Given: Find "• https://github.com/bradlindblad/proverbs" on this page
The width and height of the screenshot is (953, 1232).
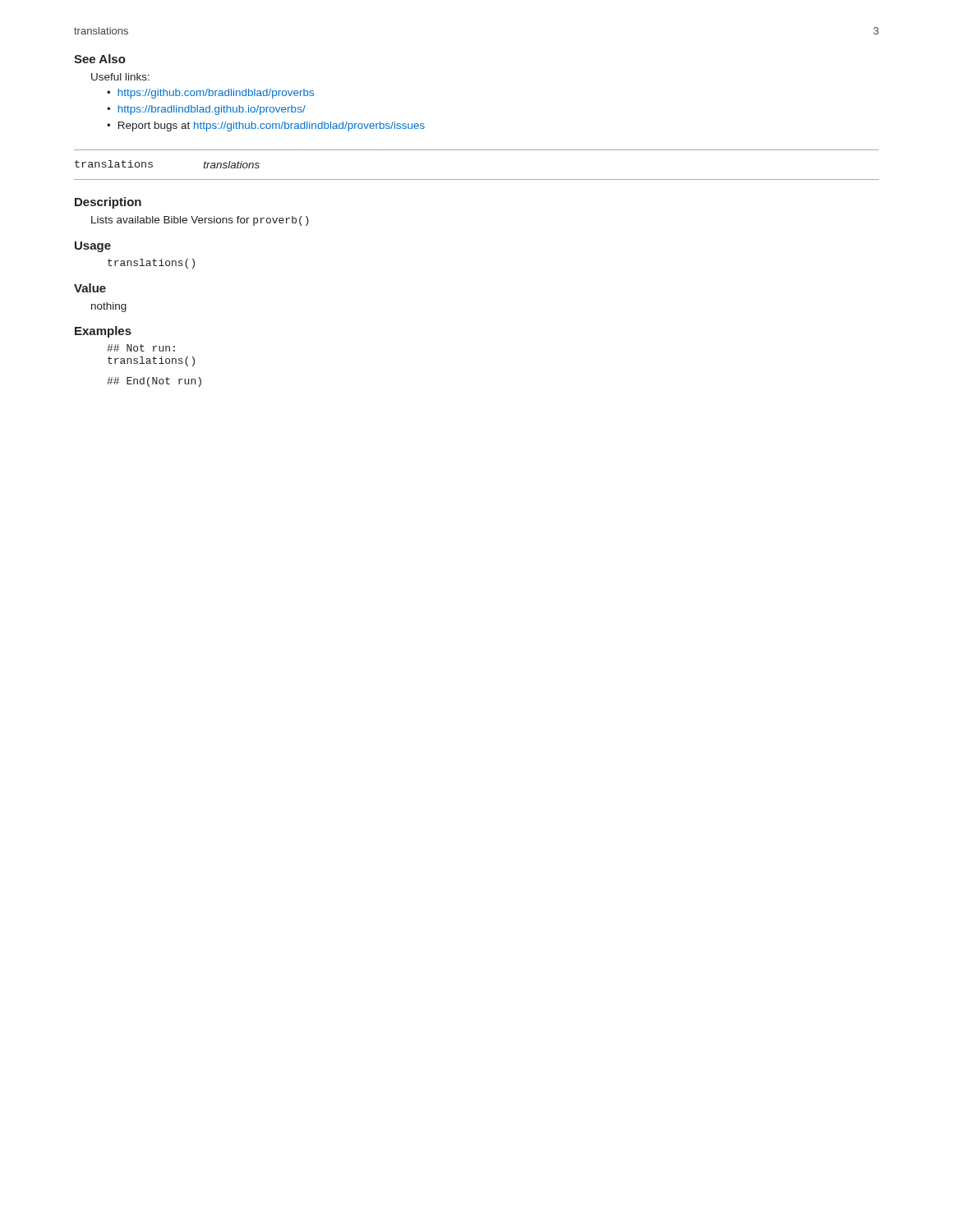Looking at the screenshot, I should (x=211, y=92).
